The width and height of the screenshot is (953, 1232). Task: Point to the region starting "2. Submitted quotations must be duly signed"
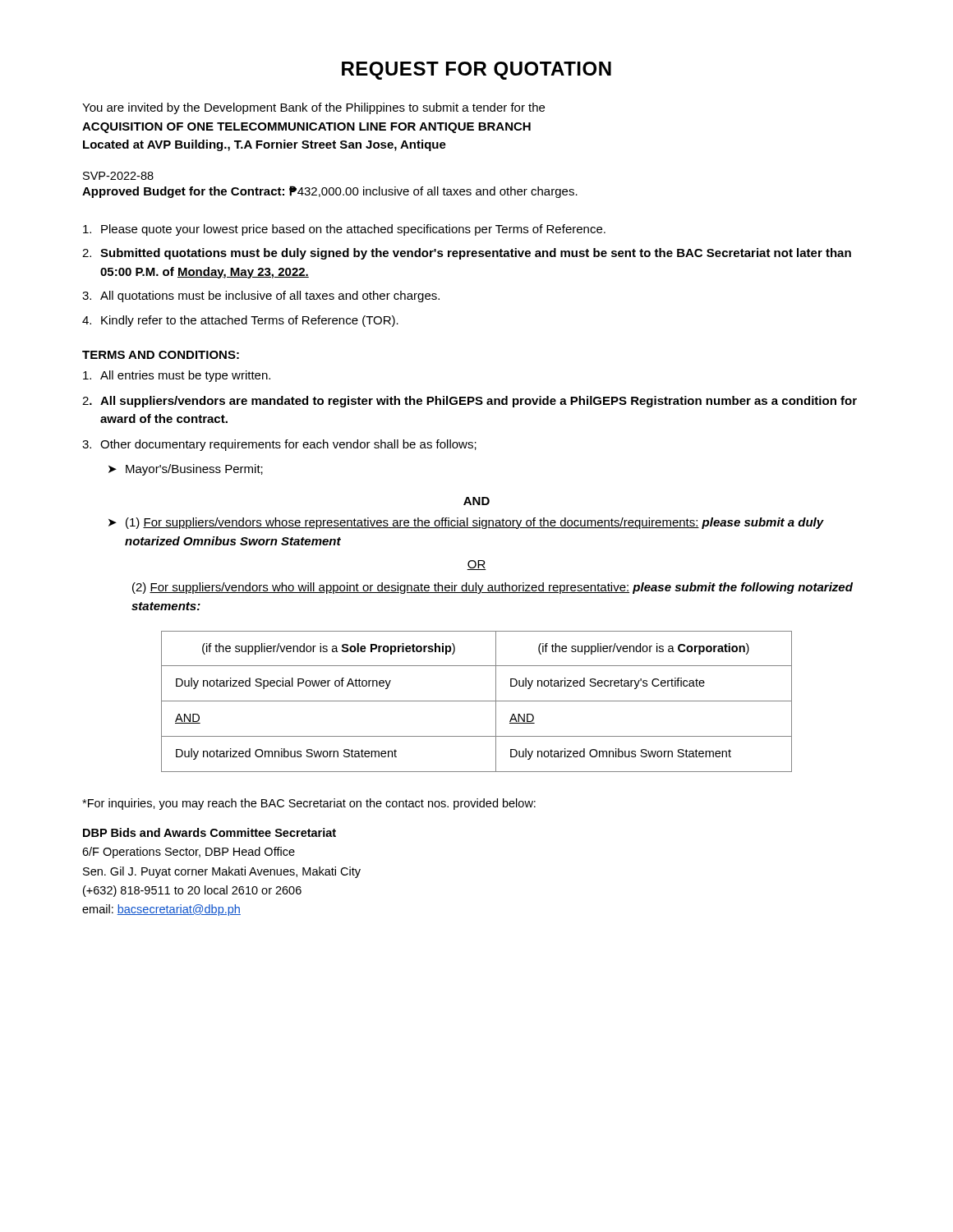pyautogui.click(x=476, y=262)
